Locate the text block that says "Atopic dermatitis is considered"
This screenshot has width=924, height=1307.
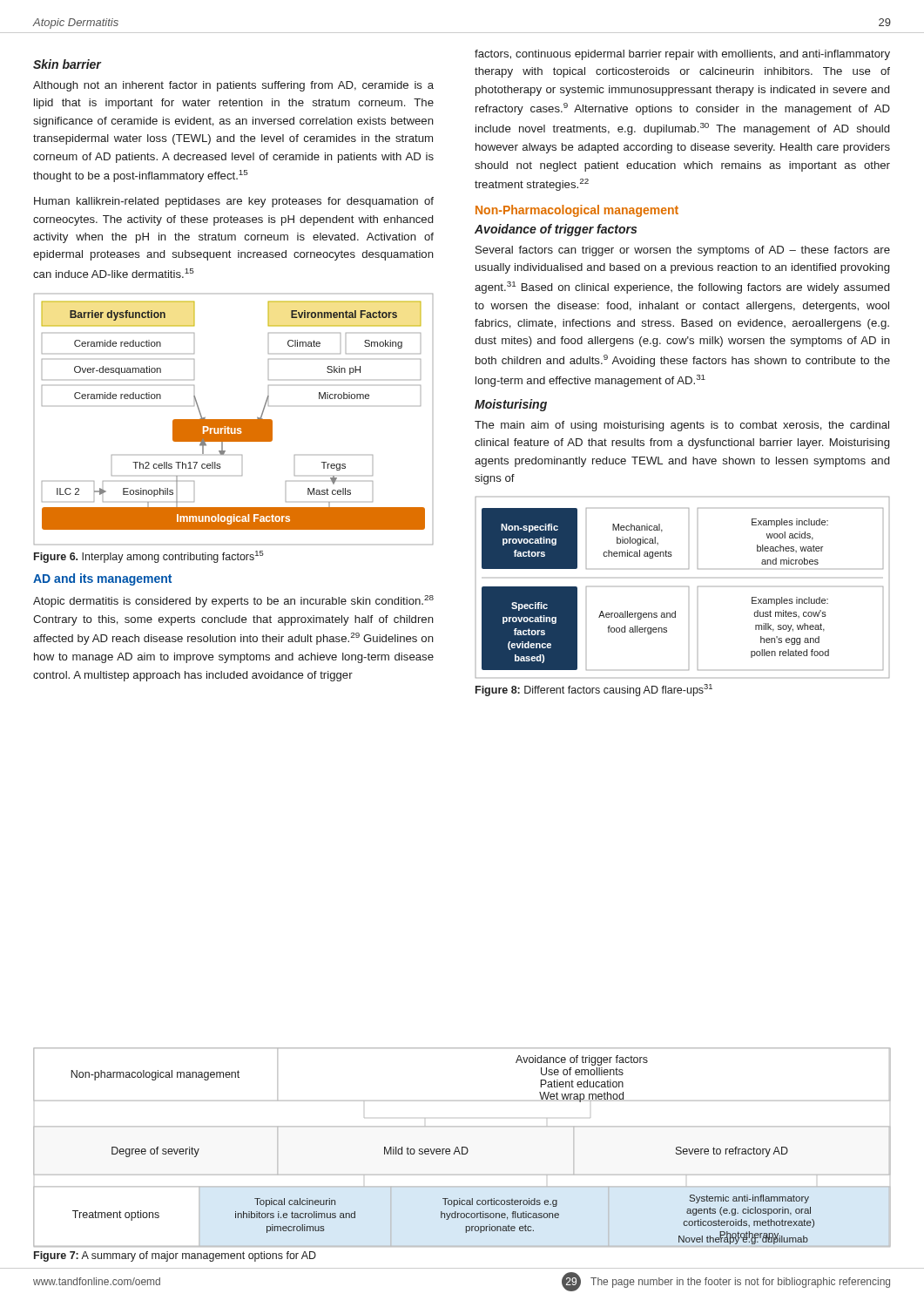233,637
